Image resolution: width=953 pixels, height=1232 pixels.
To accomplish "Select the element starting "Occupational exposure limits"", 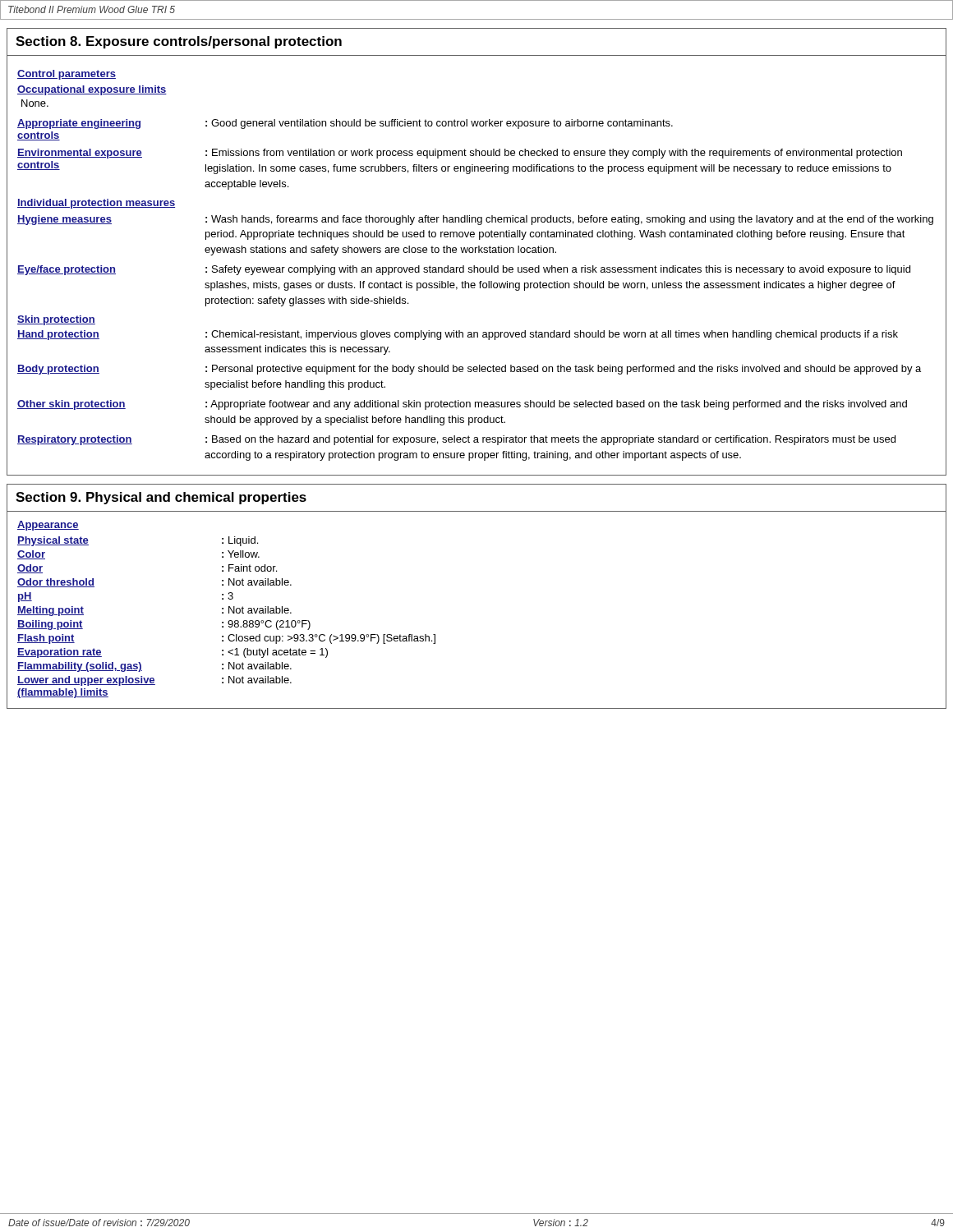I will click(x=92, y=89).
